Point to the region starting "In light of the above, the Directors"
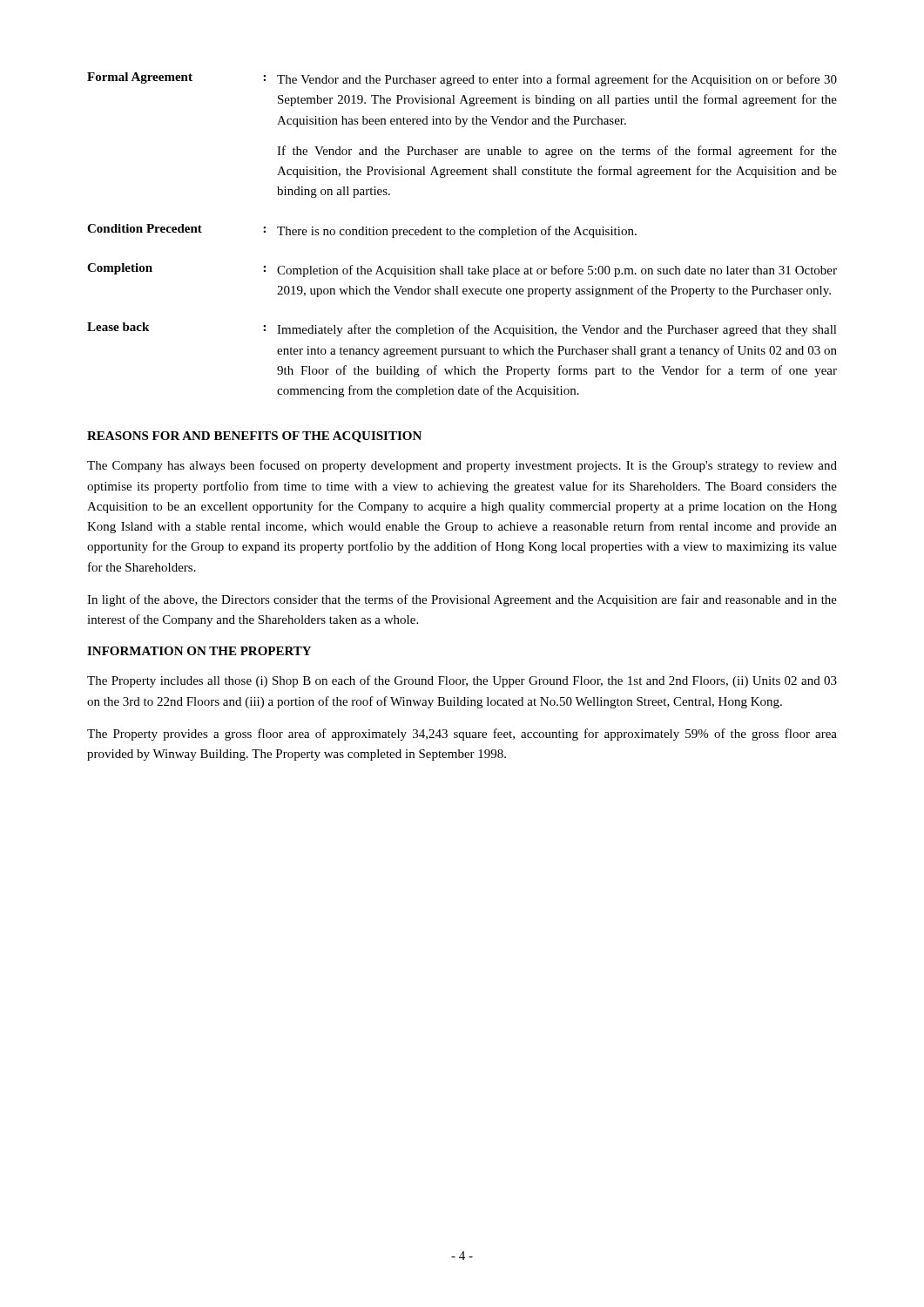Screen dimensions: 1307x924 coord(462,609)
